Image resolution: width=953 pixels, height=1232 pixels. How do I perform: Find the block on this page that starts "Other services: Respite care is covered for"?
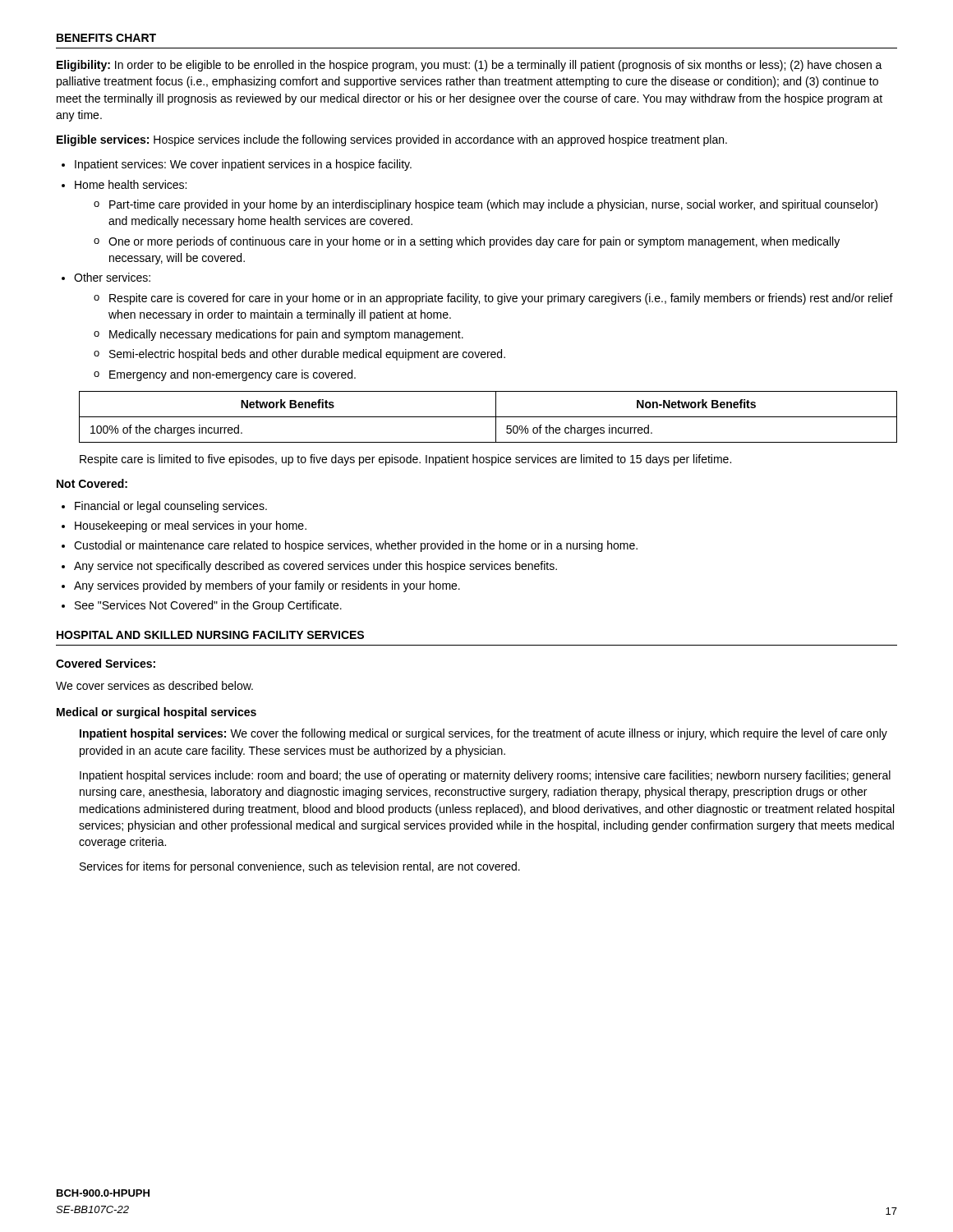click(x=112, y=277)
